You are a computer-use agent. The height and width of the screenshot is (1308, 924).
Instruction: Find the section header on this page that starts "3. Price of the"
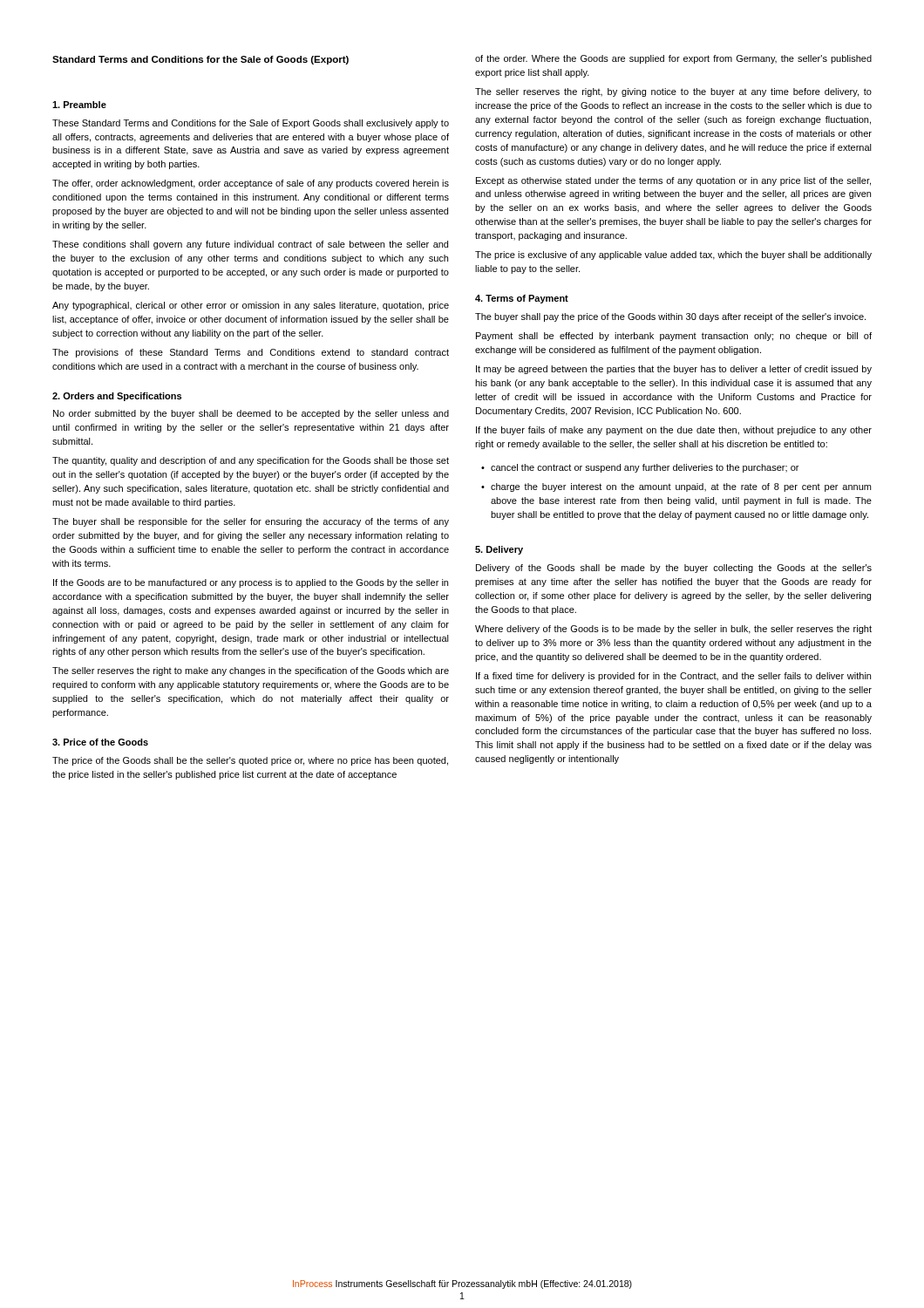pyautogui.click(x=100, y=742)
